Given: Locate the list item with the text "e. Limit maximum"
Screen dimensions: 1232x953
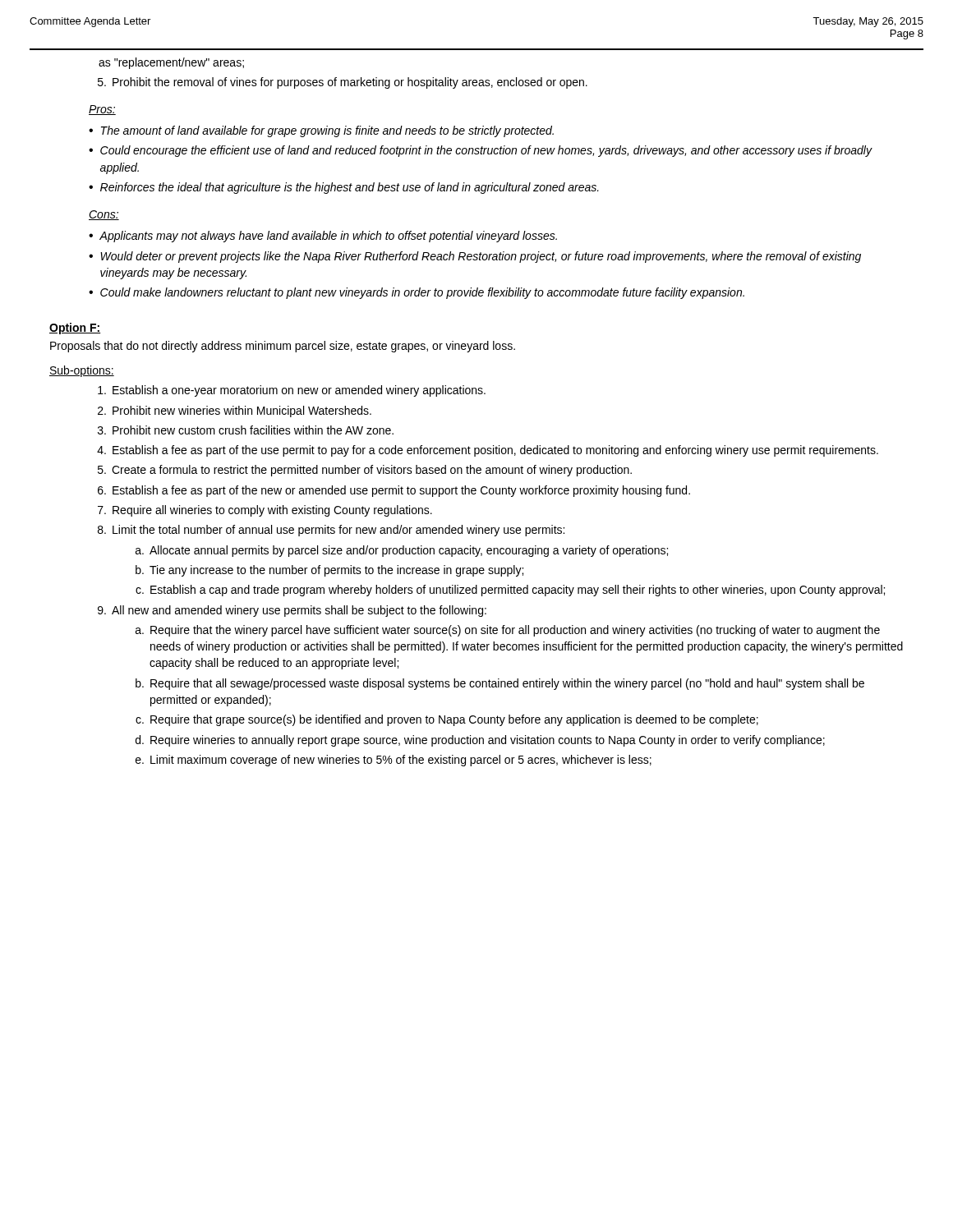Looking at the screenshot, I should [x=516, y=760].
